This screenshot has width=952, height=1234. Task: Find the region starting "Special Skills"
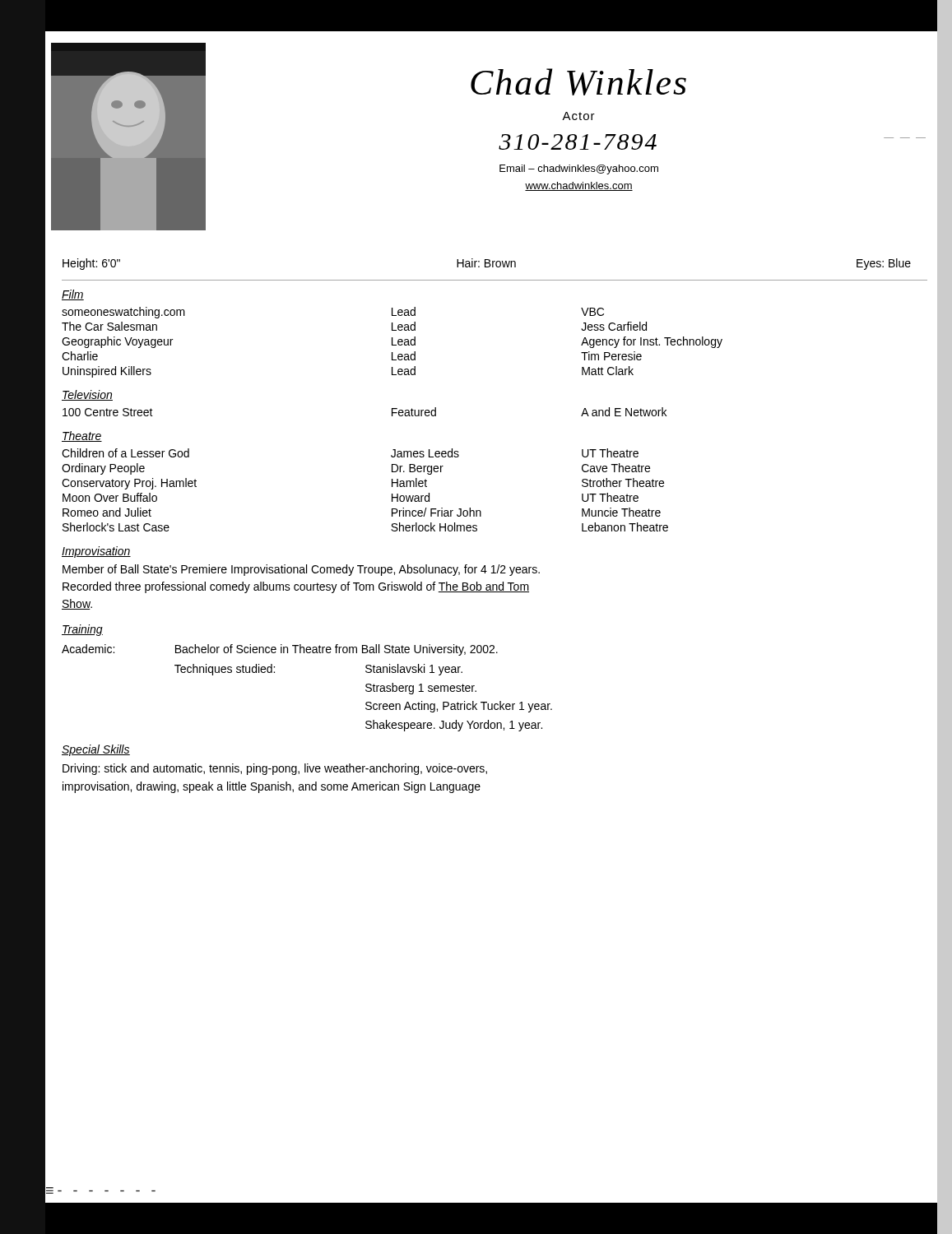pos(96,749)
